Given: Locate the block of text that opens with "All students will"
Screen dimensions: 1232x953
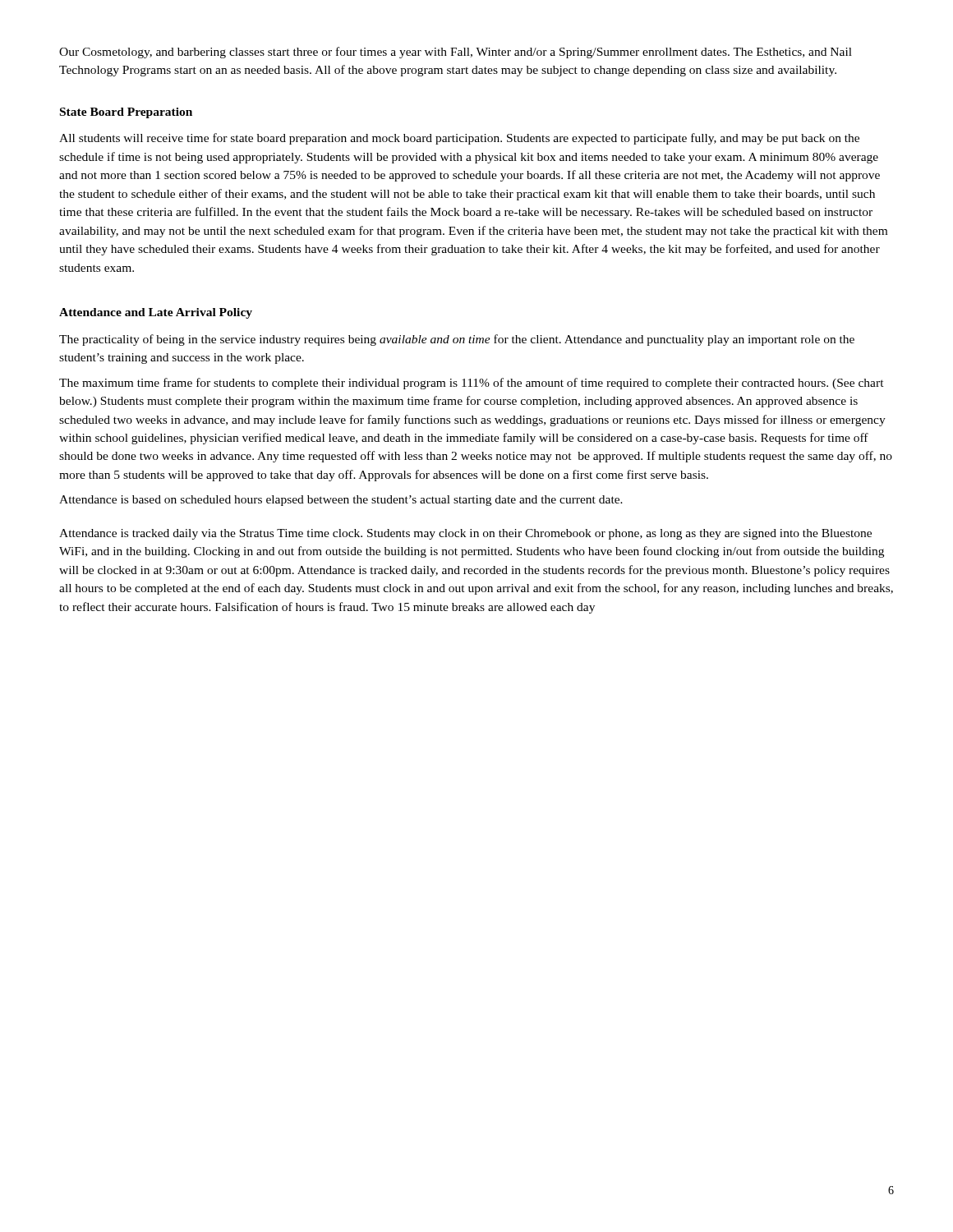Looking at the screenshot, I should 476,203.
